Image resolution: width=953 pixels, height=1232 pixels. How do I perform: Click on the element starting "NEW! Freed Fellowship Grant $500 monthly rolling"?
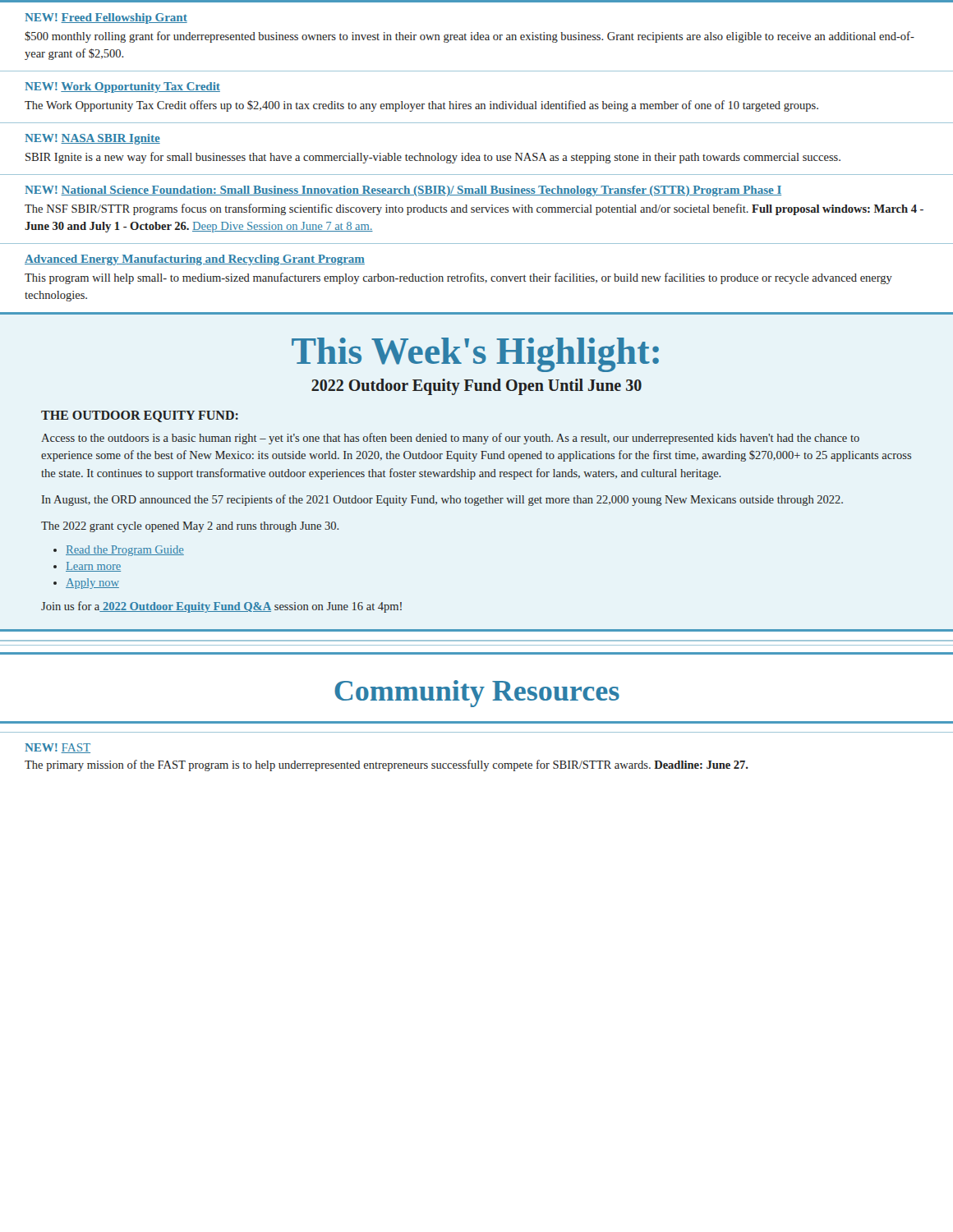pos(476,37)
